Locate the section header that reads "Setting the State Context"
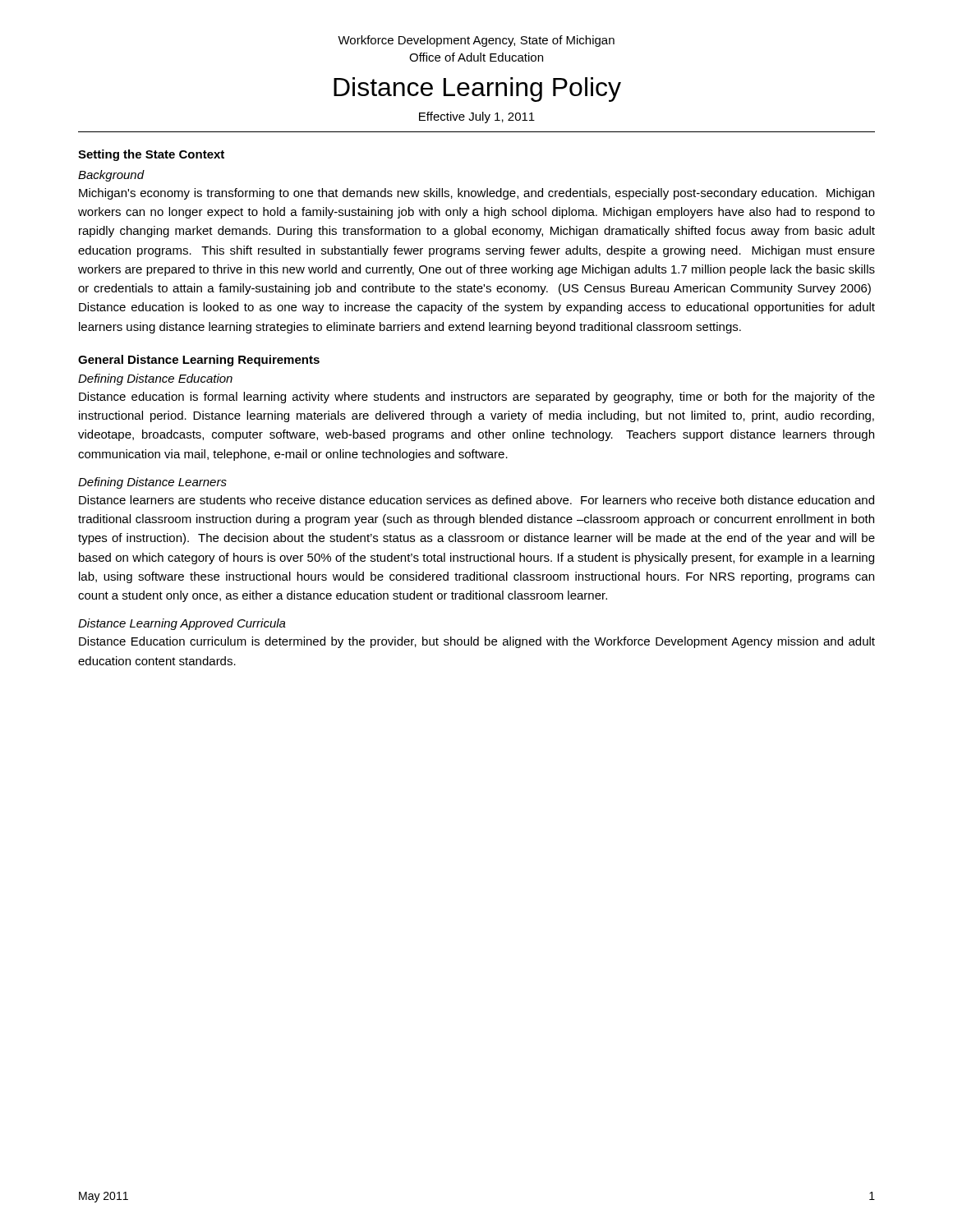 pyautogui.click(x=151, y=154)
